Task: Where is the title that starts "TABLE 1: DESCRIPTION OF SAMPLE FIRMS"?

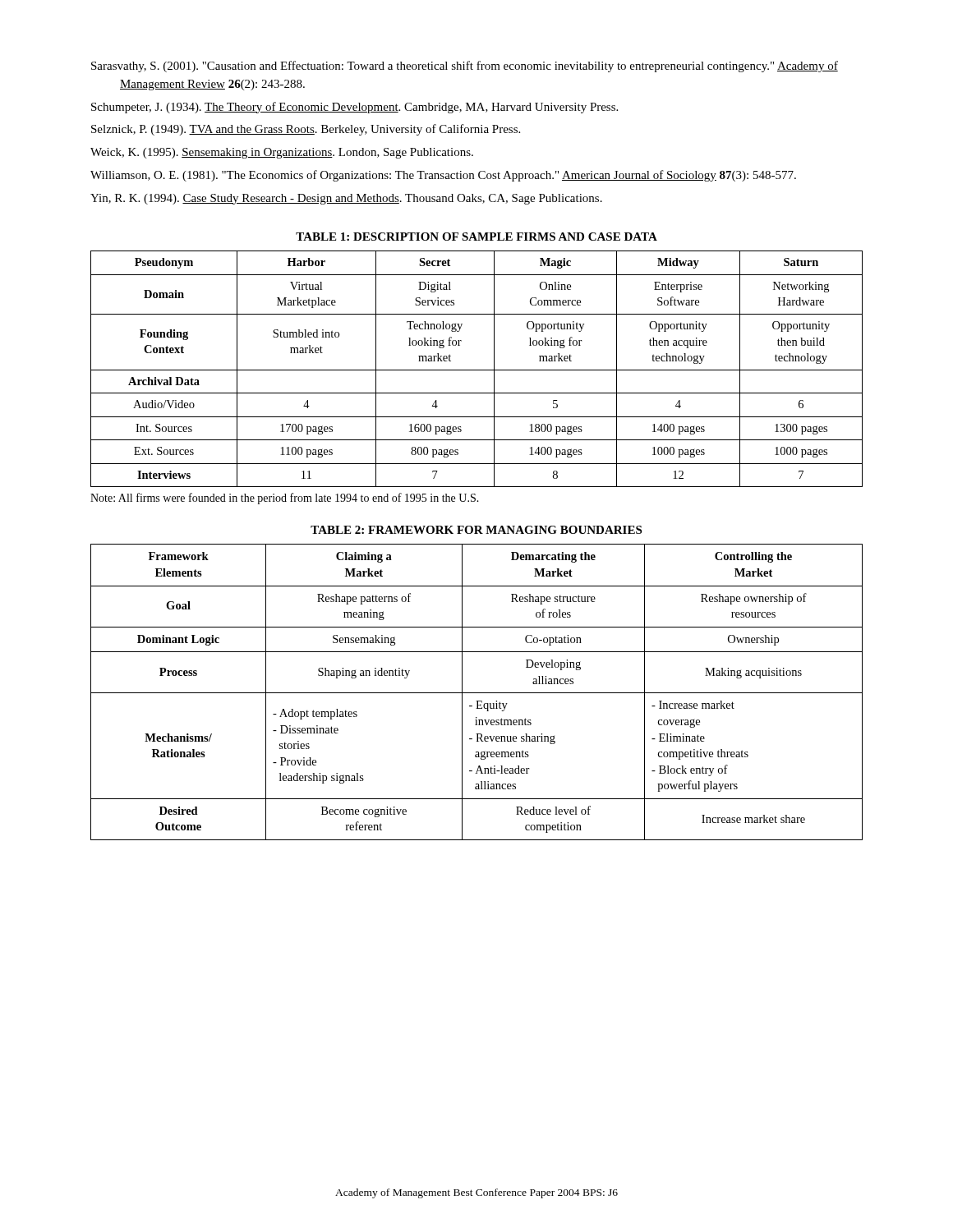Action: [x=476, y=237]
